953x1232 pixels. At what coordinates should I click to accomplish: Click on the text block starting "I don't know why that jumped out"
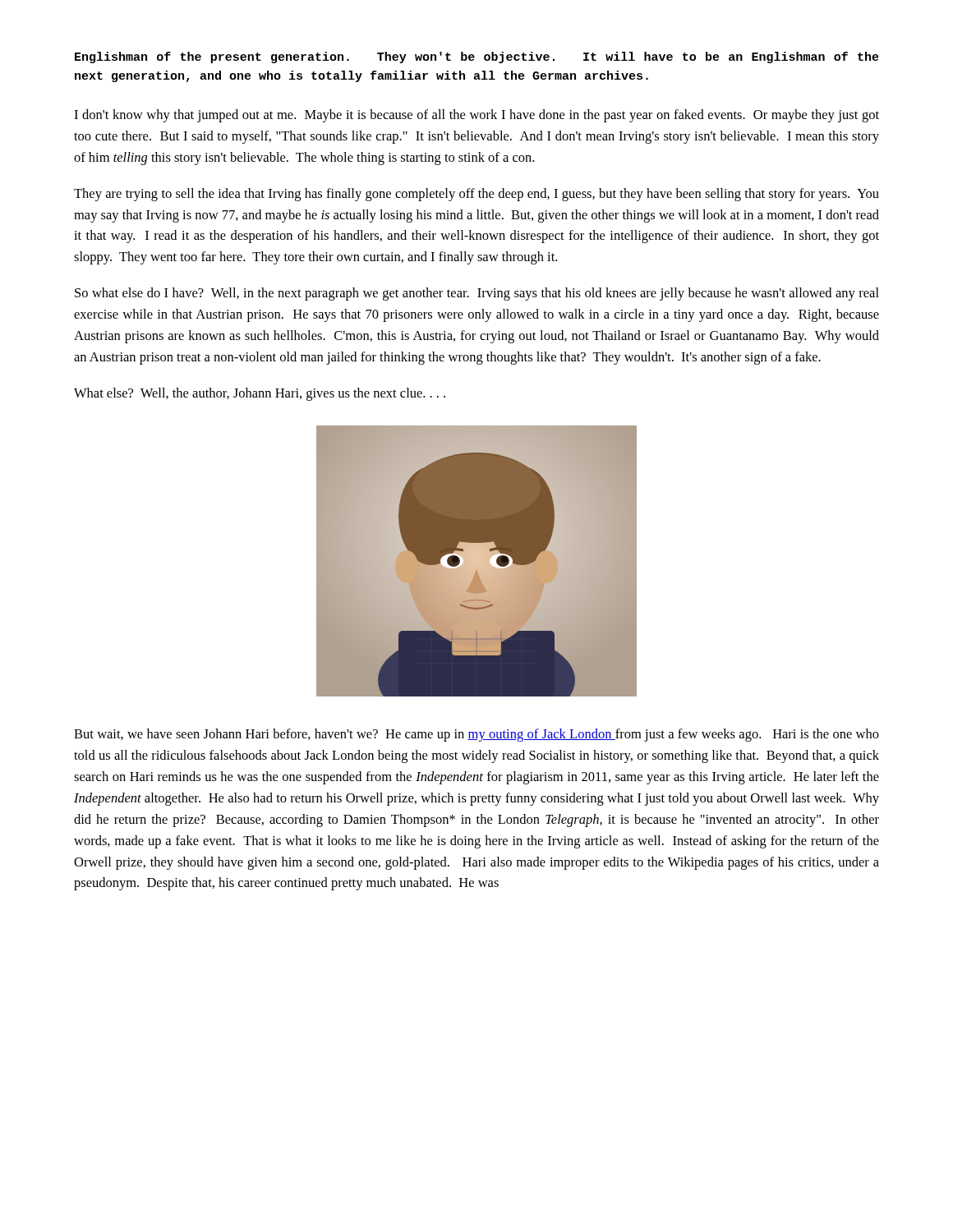click(476, 136)
